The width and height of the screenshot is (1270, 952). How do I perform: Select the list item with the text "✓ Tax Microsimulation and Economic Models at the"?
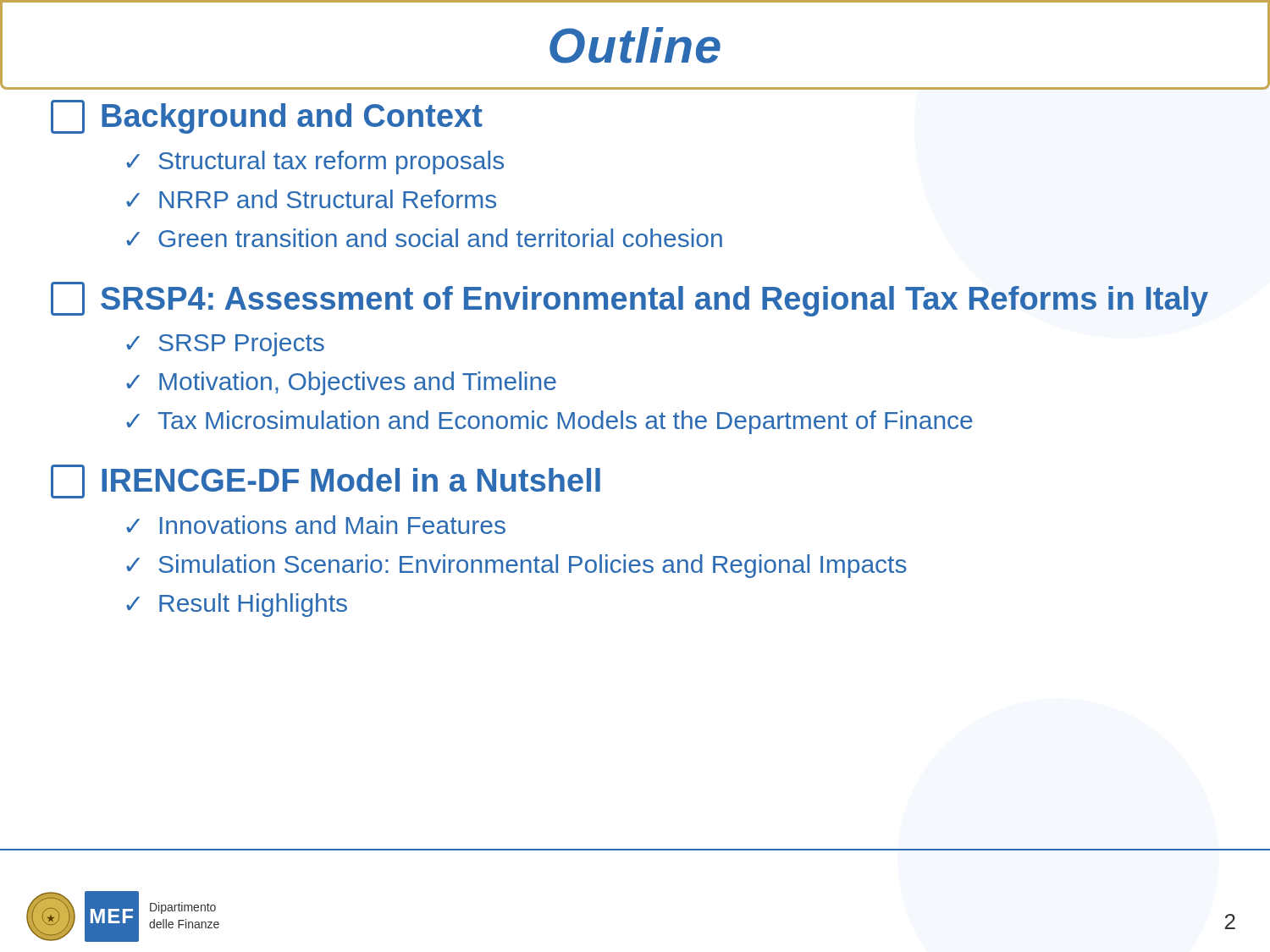pos(548,421)
